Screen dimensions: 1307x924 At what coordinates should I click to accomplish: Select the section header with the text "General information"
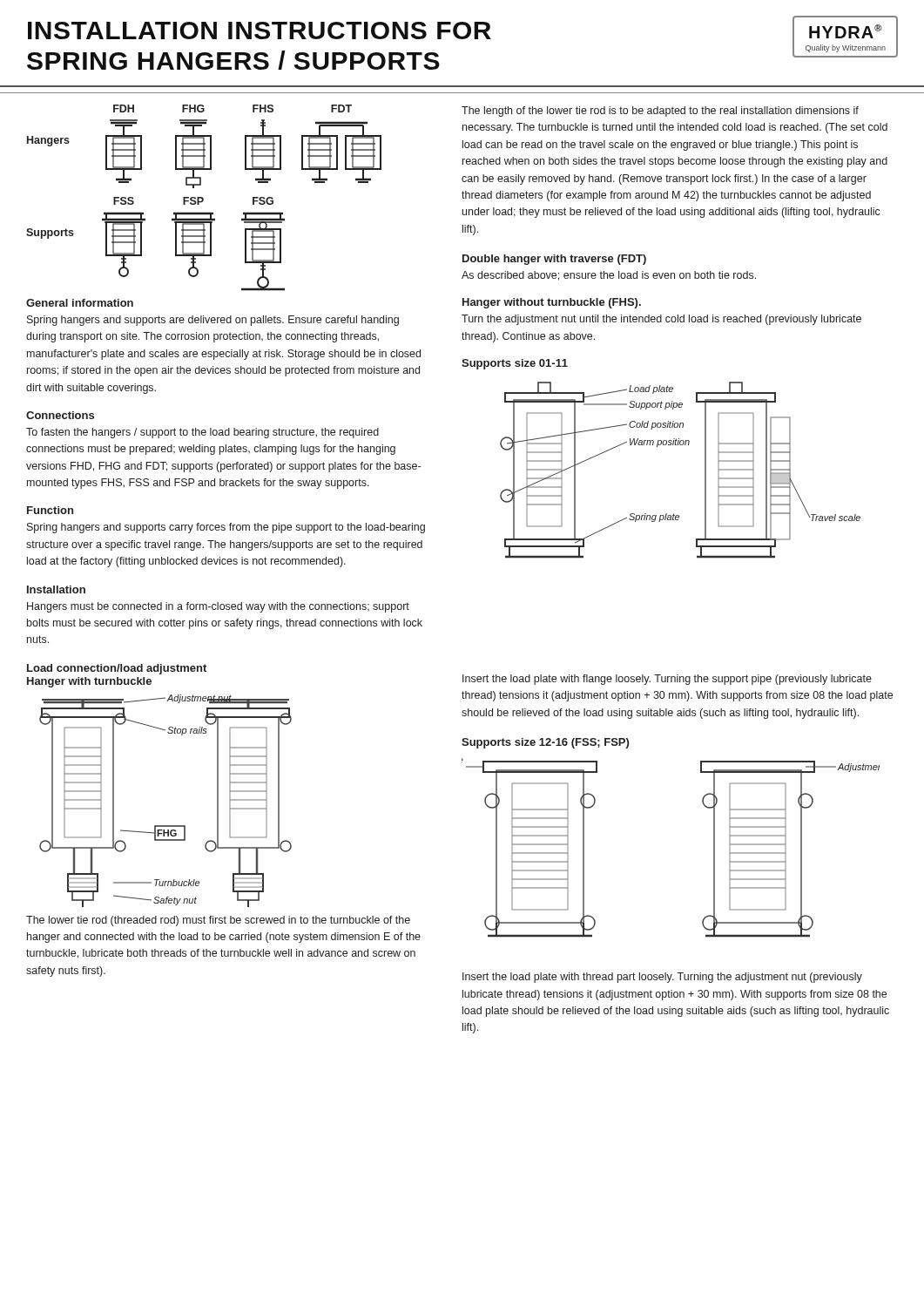coord(80,303)
